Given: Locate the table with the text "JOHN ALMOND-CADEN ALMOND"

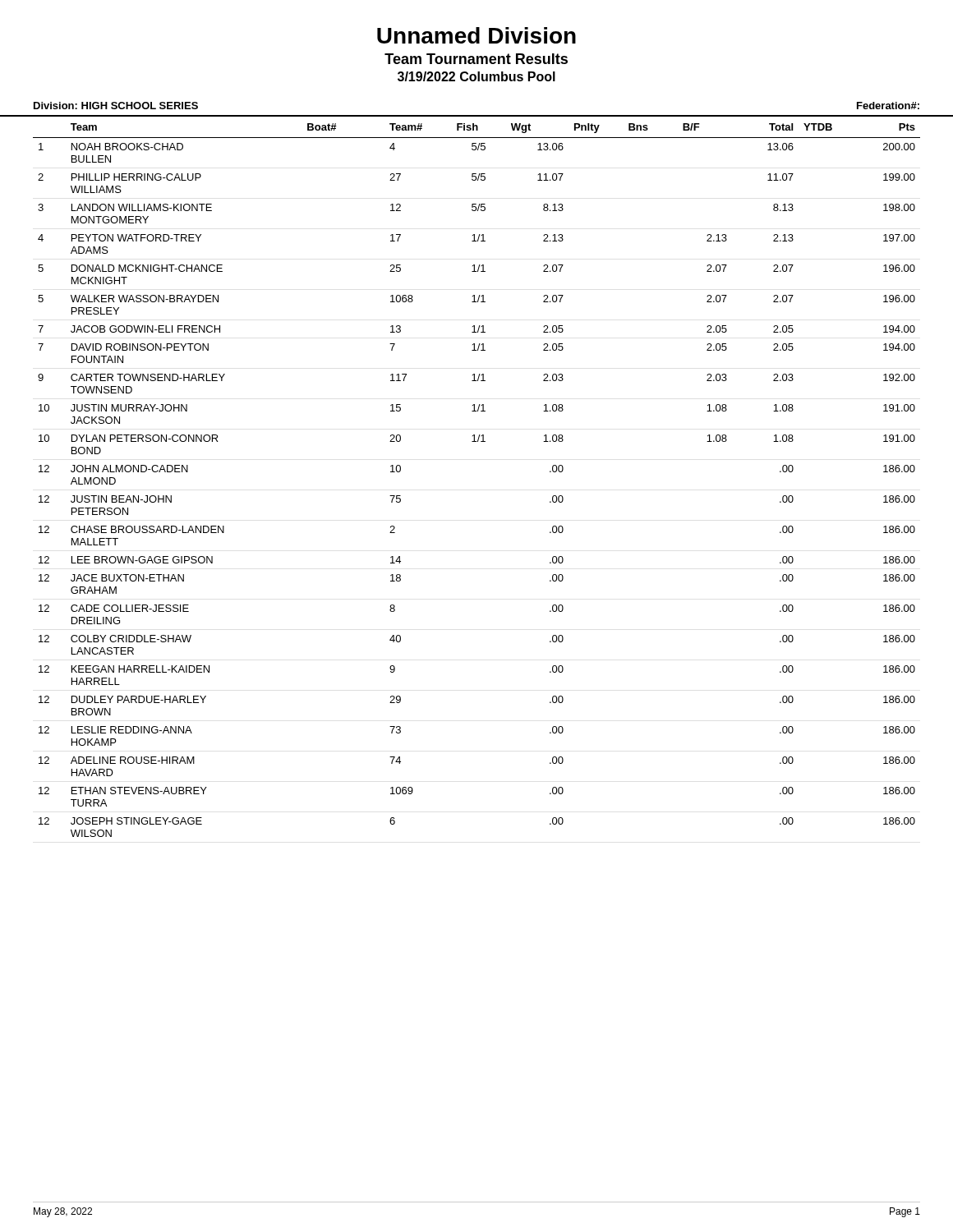Looking at the screenshot, I should point(476,480).
